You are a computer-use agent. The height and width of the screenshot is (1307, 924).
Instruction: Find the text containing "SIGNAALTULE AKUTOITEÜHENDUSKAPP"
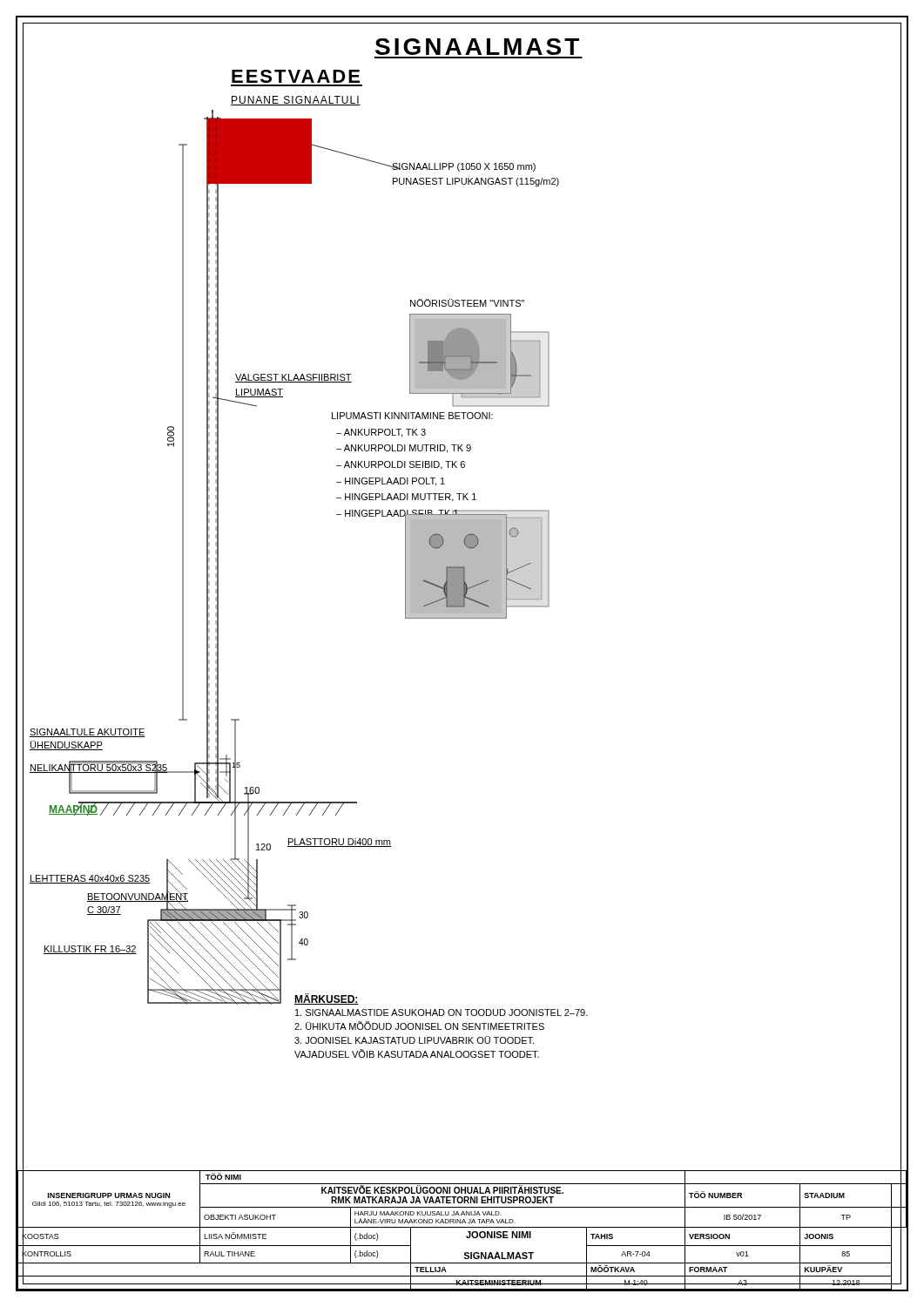click(87, 739)
